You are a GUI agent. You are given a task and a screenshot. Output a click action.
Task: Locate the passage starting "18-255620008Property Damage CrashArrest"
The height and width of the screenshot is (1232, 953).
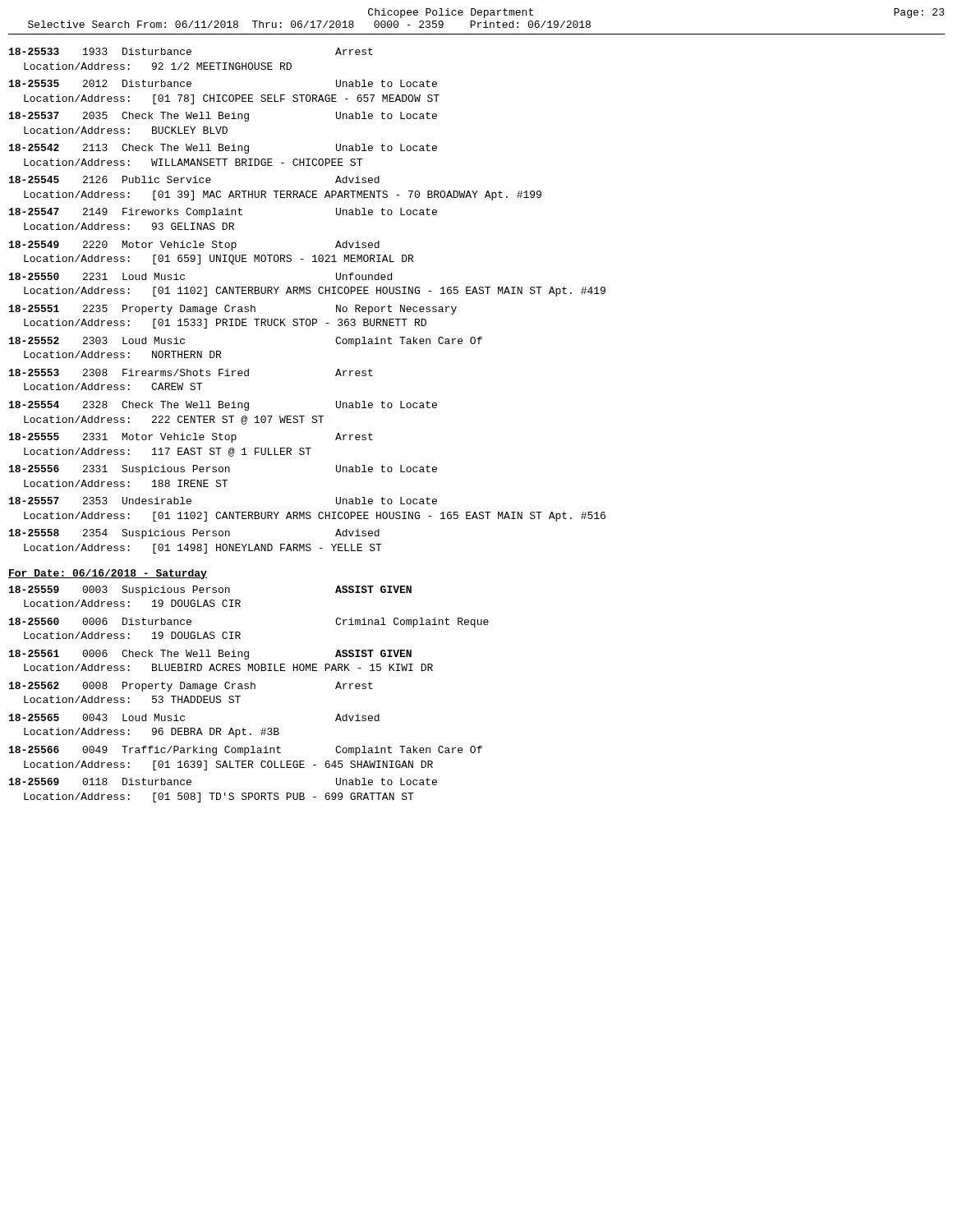[x=191, y=687]
